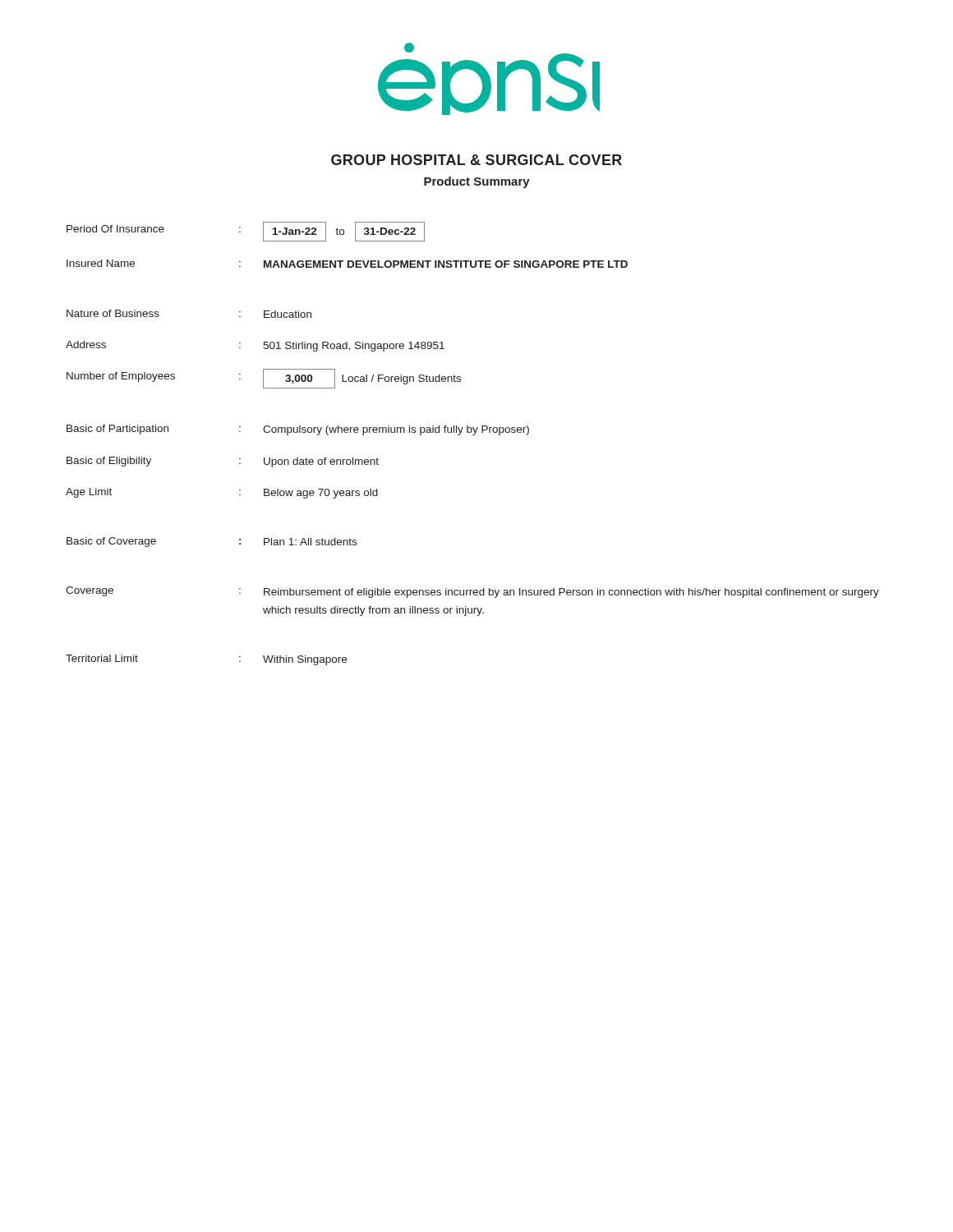This screenshot has width=953, height=1232.
Task: Select a section header
Action: tap(476, 181)
